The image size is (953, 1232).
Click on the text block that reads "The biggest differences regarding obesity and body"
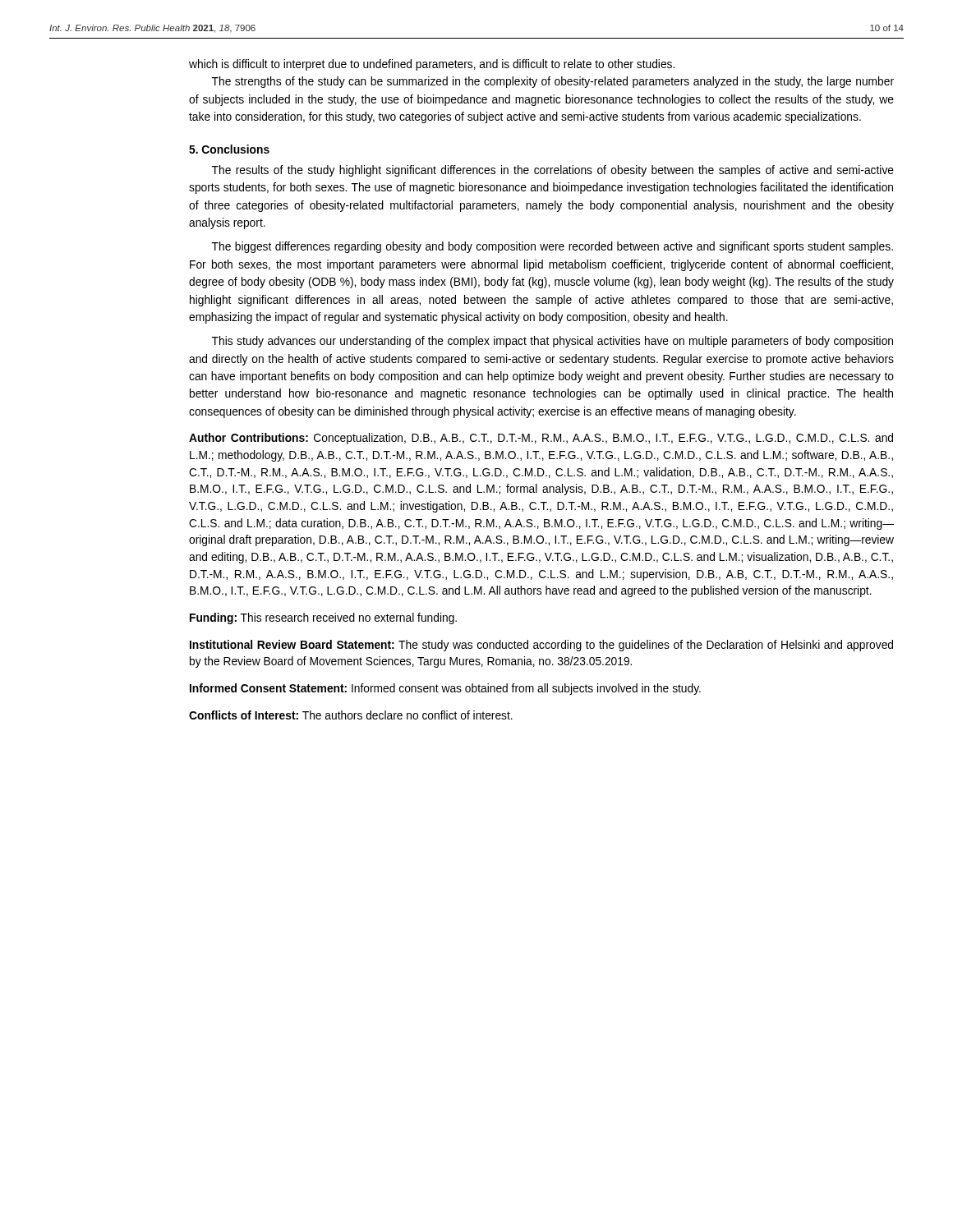point(541,282)
